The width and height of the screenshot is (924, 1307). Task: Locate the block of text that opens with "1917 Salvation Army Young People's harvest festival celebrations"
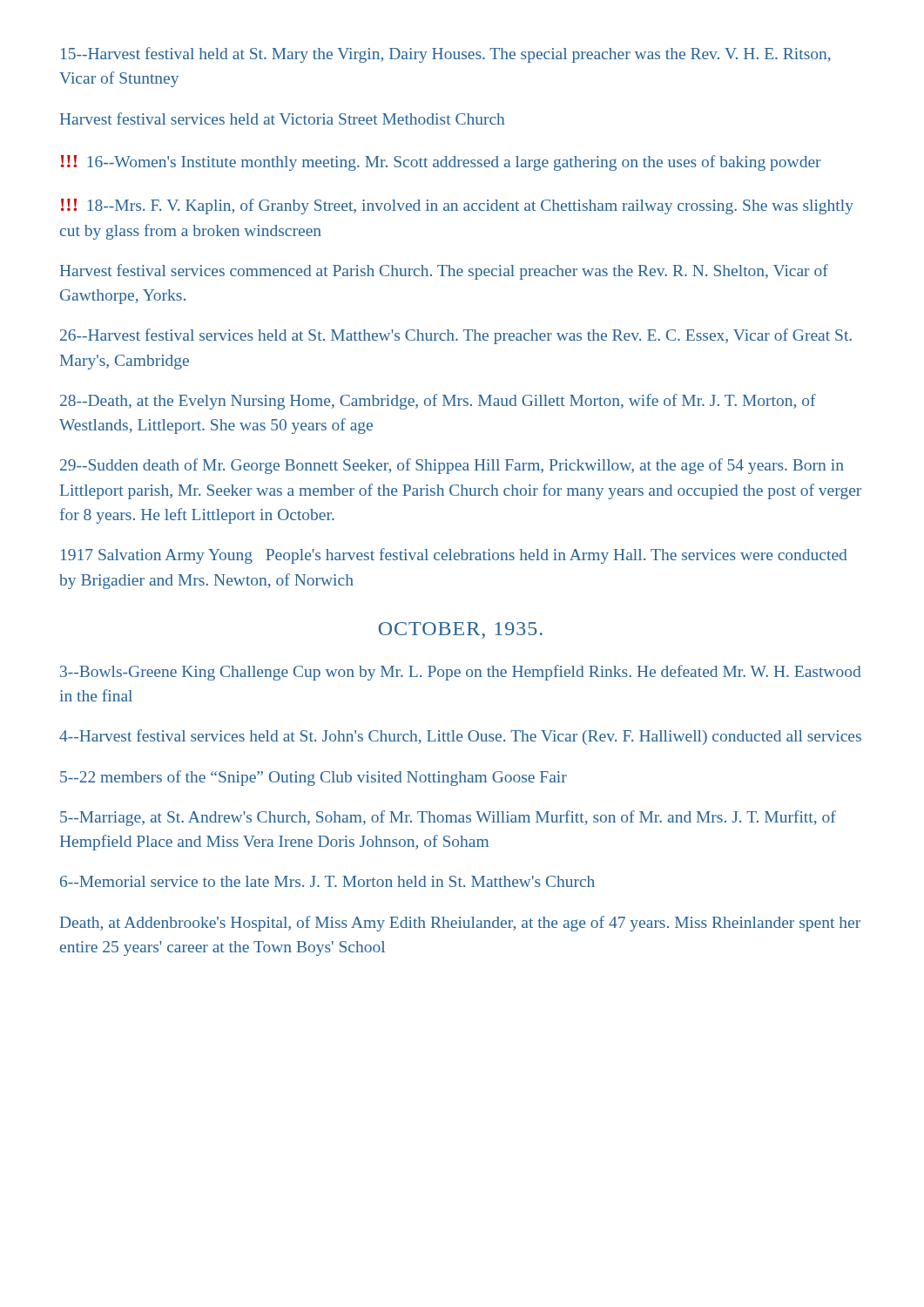coord(453,567)
